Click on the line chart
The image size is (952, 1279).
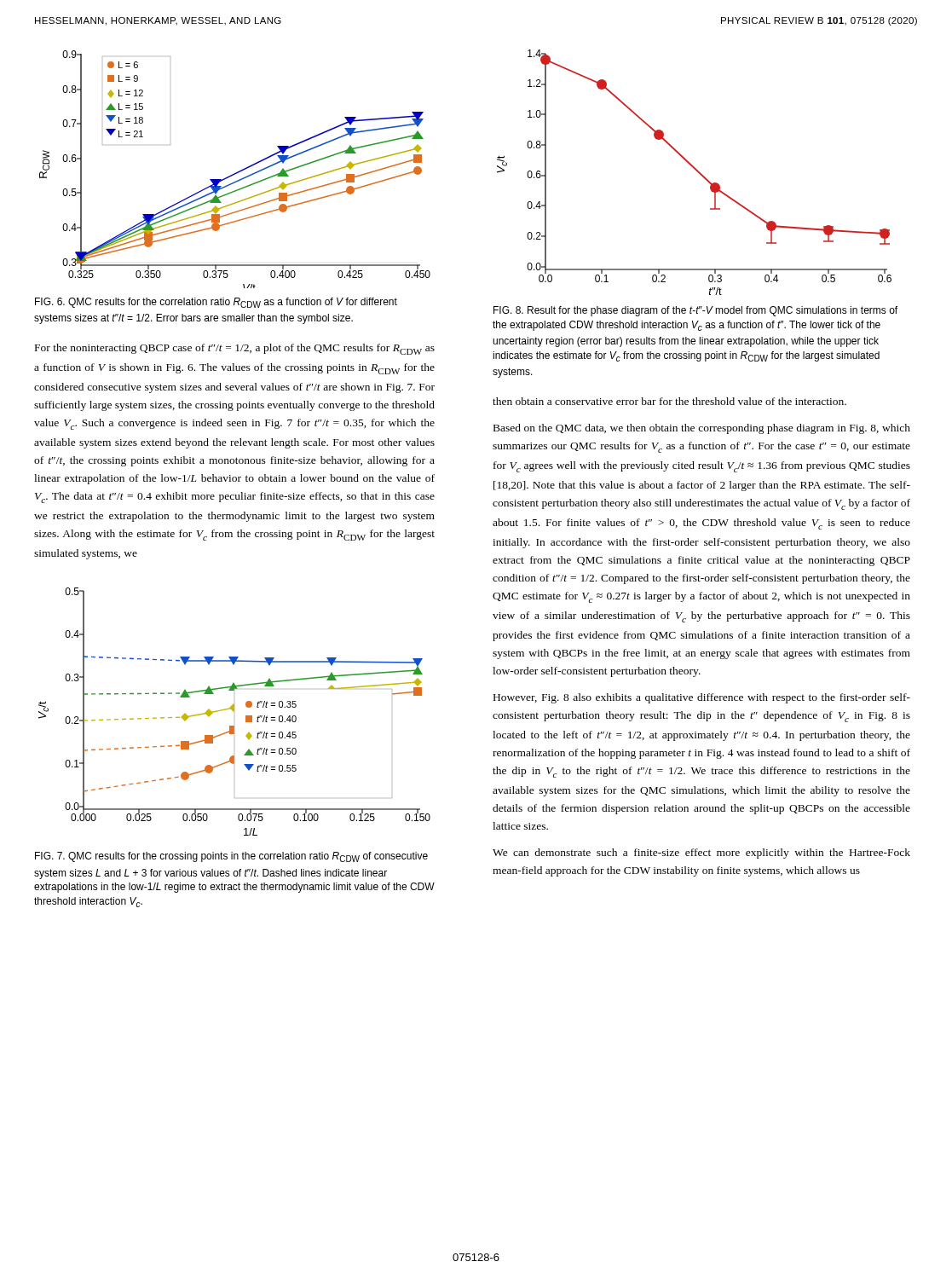[701, 171]
